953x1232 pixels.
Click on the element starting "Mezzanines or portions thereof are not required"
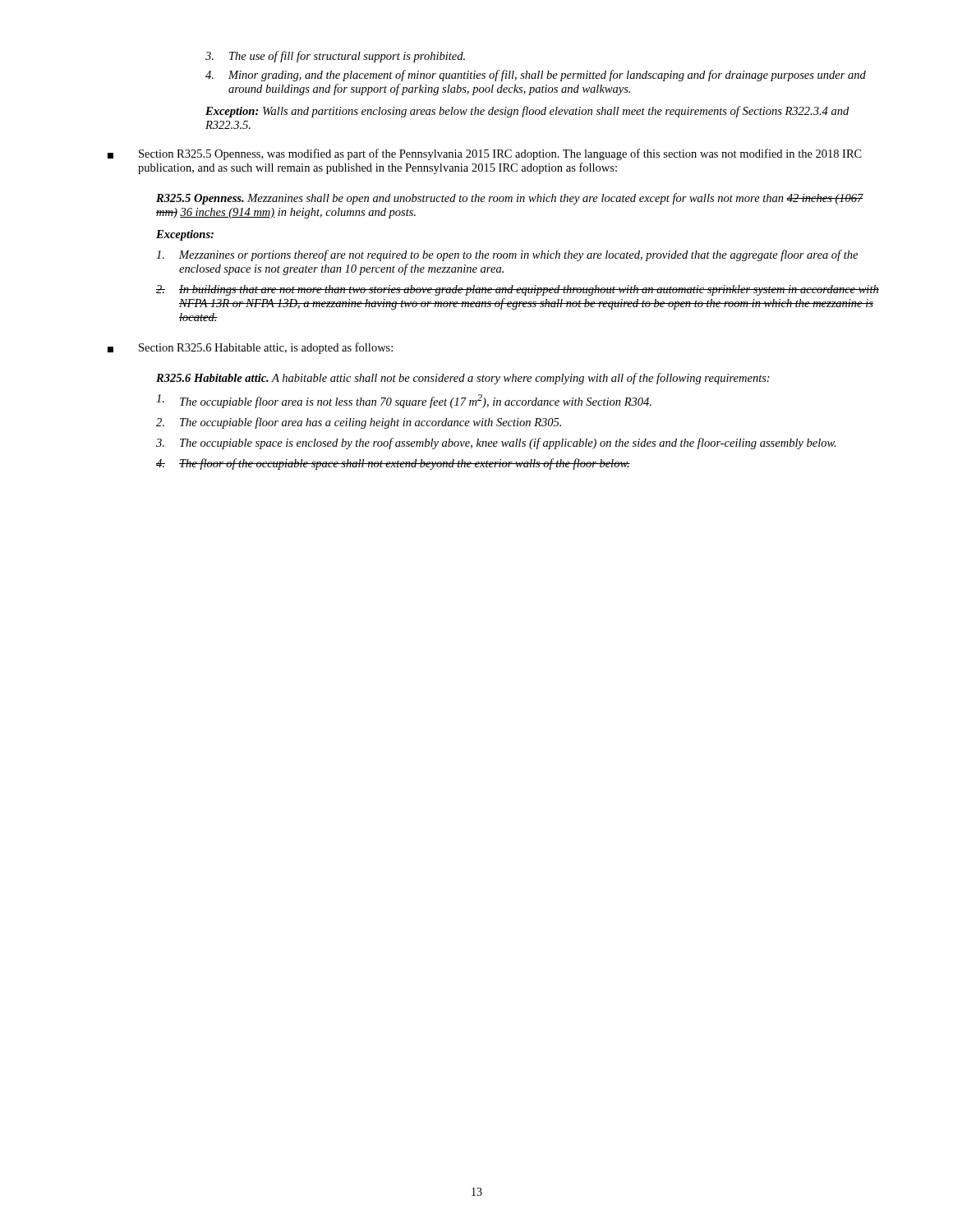[518, 262]
